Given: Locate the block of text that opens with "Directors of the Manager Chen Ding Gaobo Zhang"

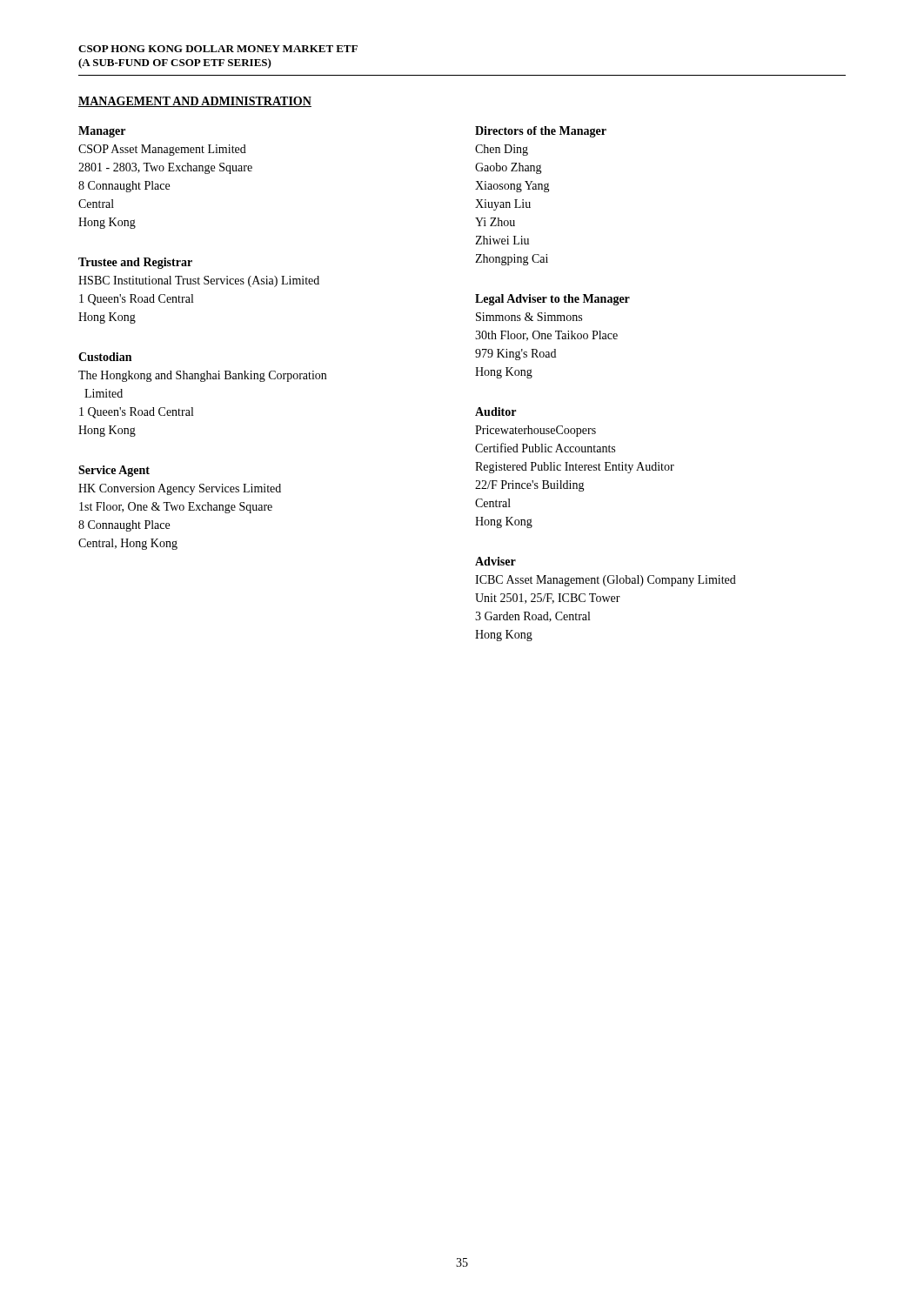Looking at the screenshot, I should (x=541, y=132).
